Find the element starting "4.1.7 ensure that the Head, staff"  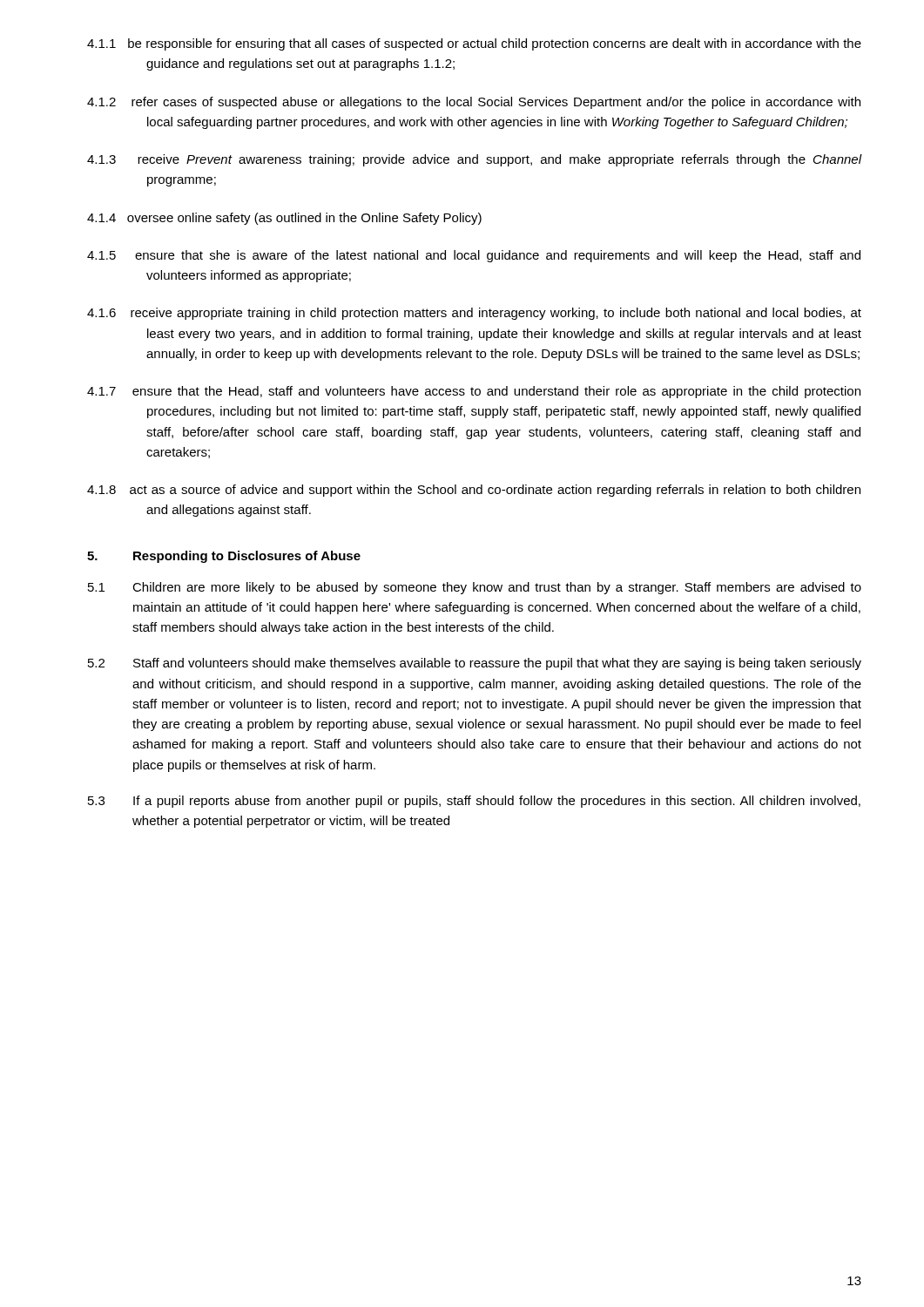pyautogui.click(x=474, y=421)
